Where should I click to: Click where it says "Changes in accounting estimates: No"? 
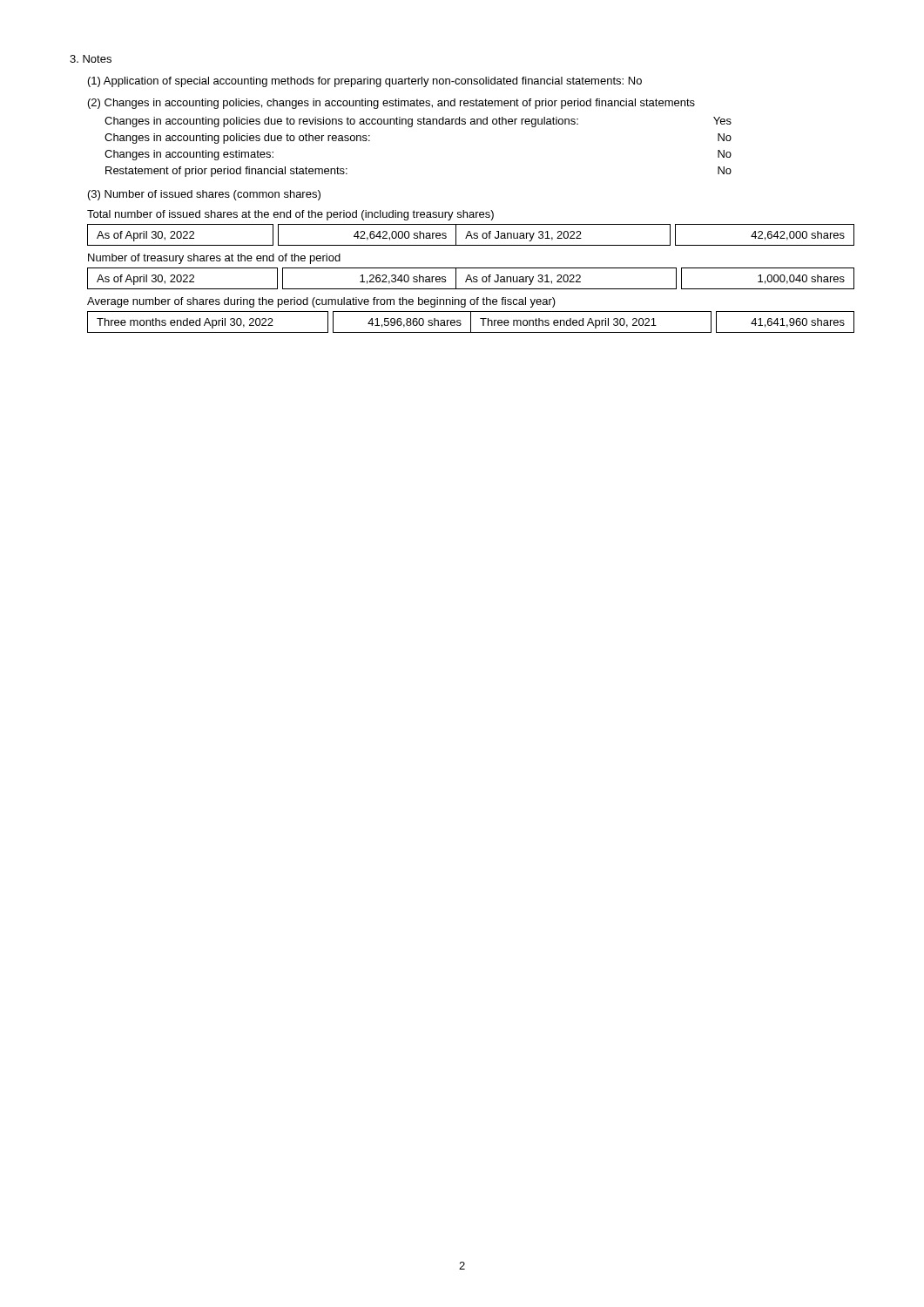(190, 155)
